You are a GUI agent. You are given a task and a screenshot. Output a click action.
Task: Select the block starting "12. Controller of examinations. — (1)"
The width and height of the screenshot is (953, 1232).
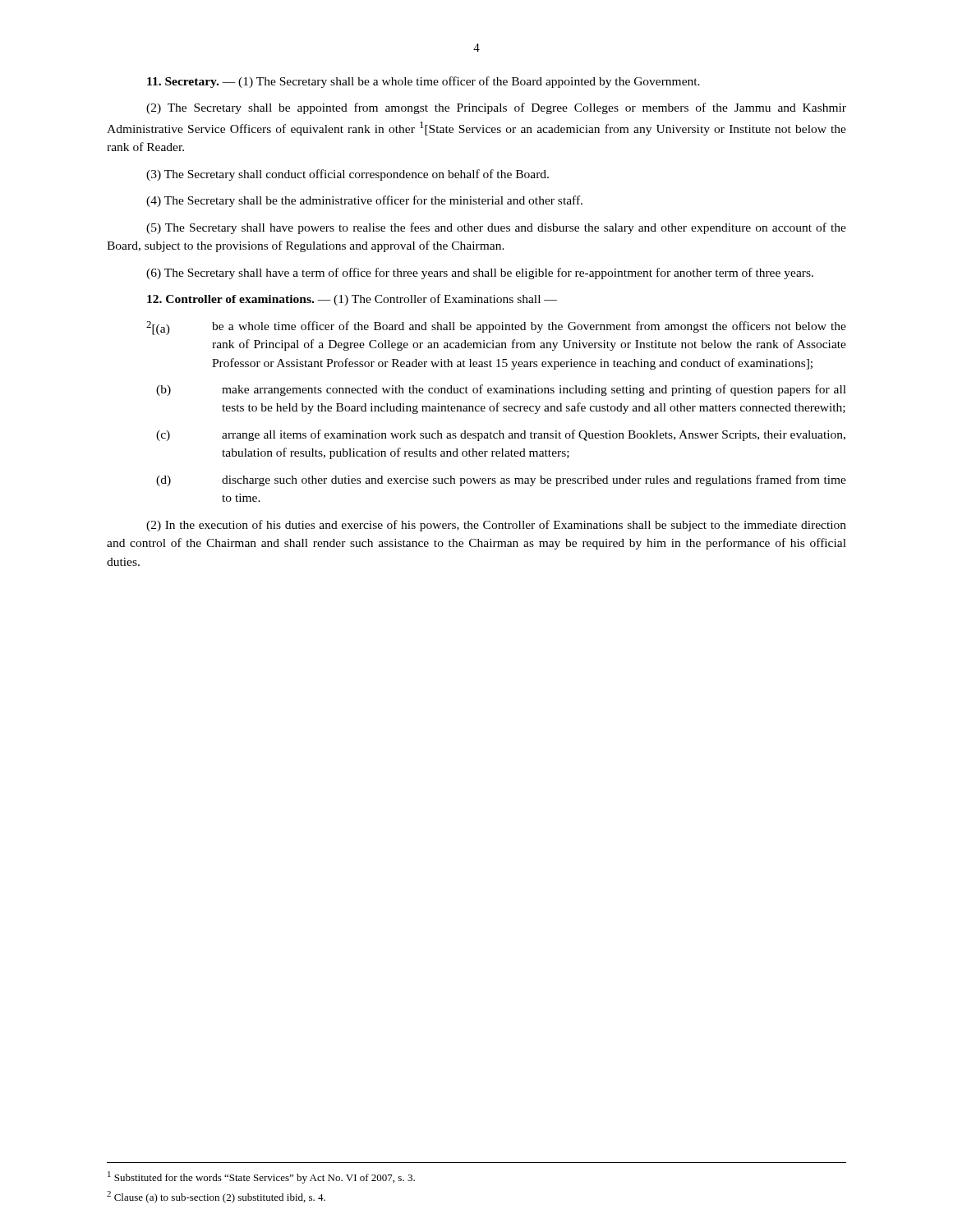click(352, 299)
